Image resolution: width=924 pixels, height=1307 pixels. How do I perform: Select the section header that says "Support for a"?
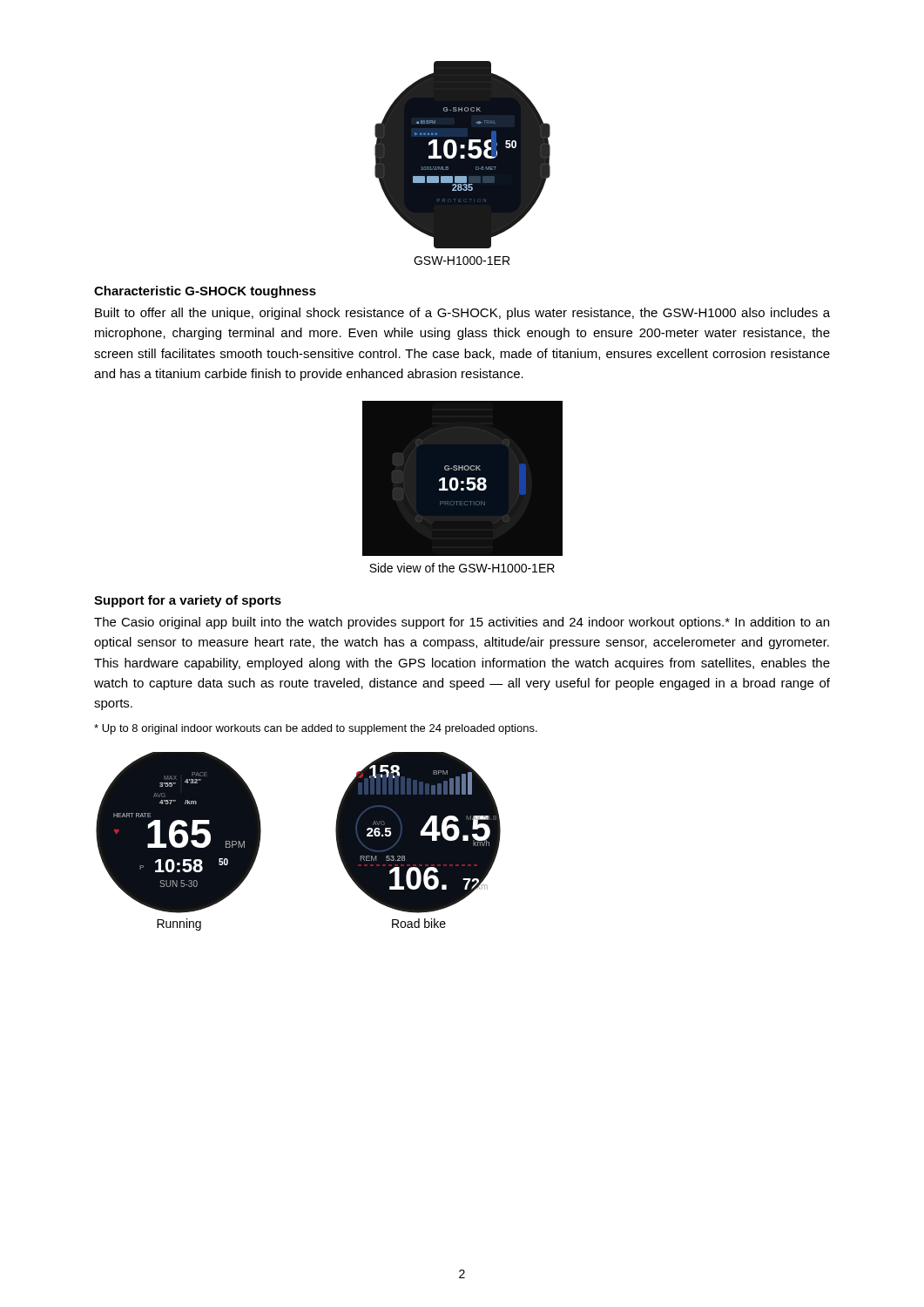(x=188, y=600)
